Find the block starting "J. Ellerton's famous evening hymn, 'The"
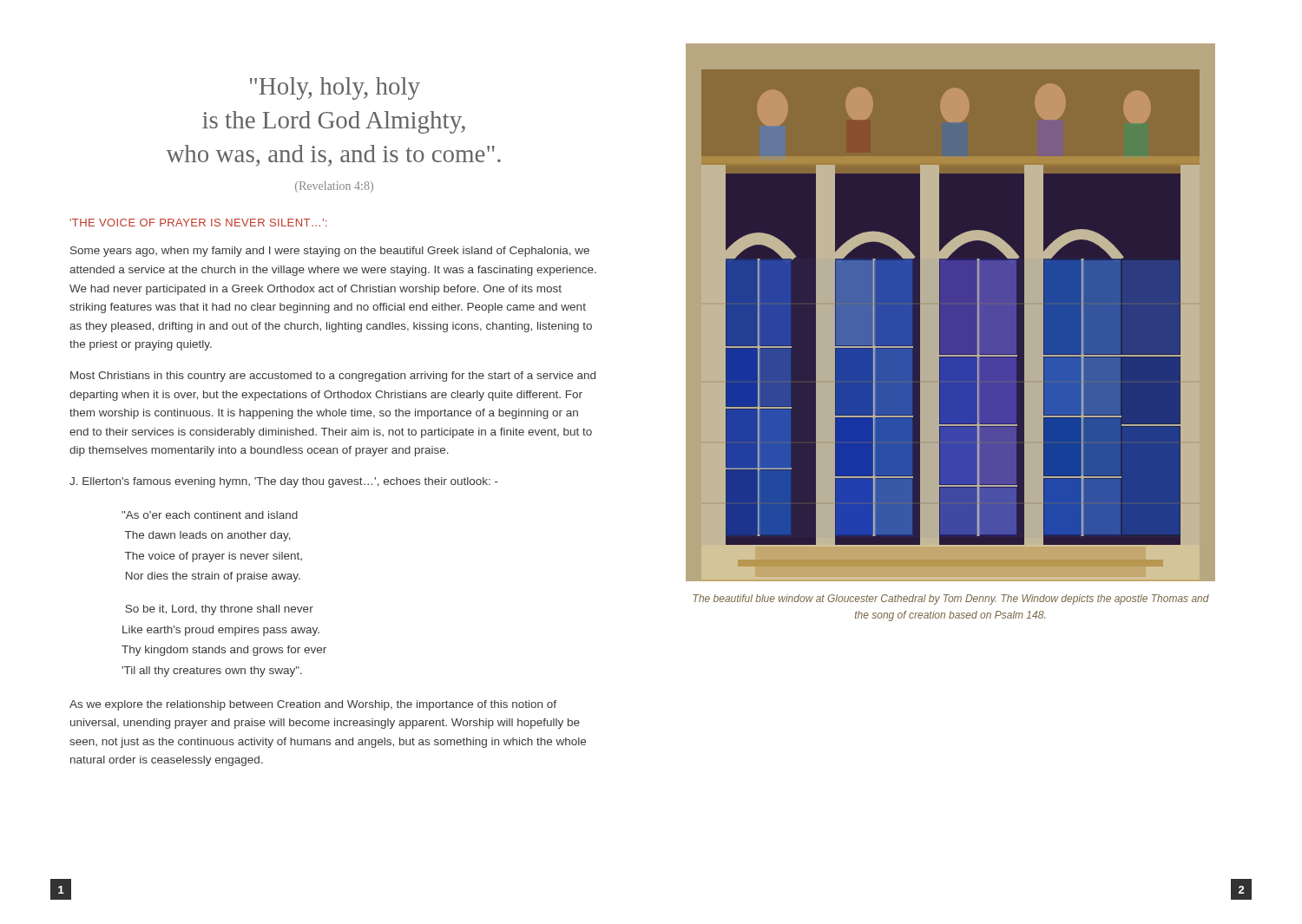The image size is (1302, 924). point(284,481)
